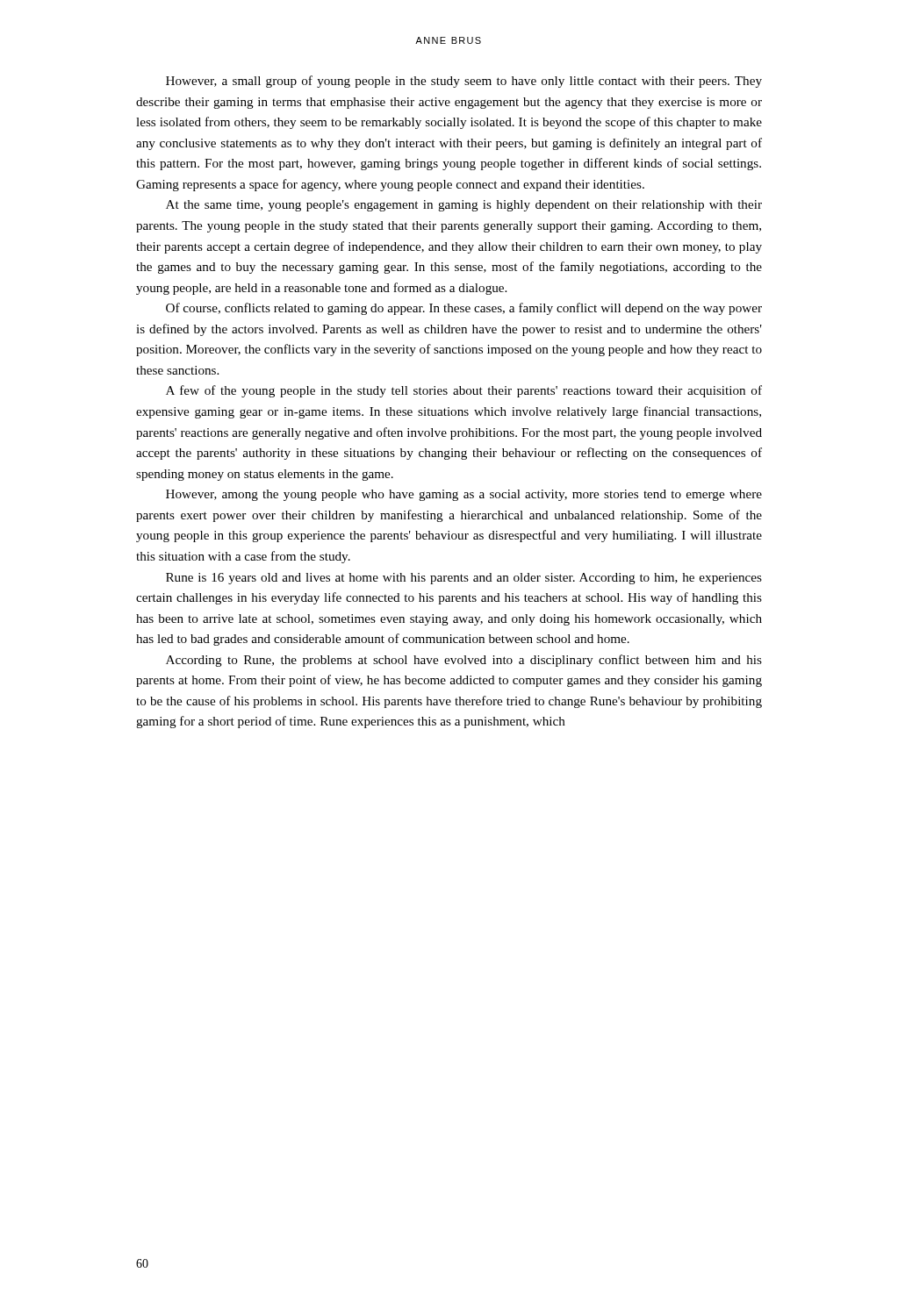This screenshot has height=1316, width=898.
Task: Point to the block beginning "Of course, conflicts related to gaming"
Action: click(x=449, y=339)
